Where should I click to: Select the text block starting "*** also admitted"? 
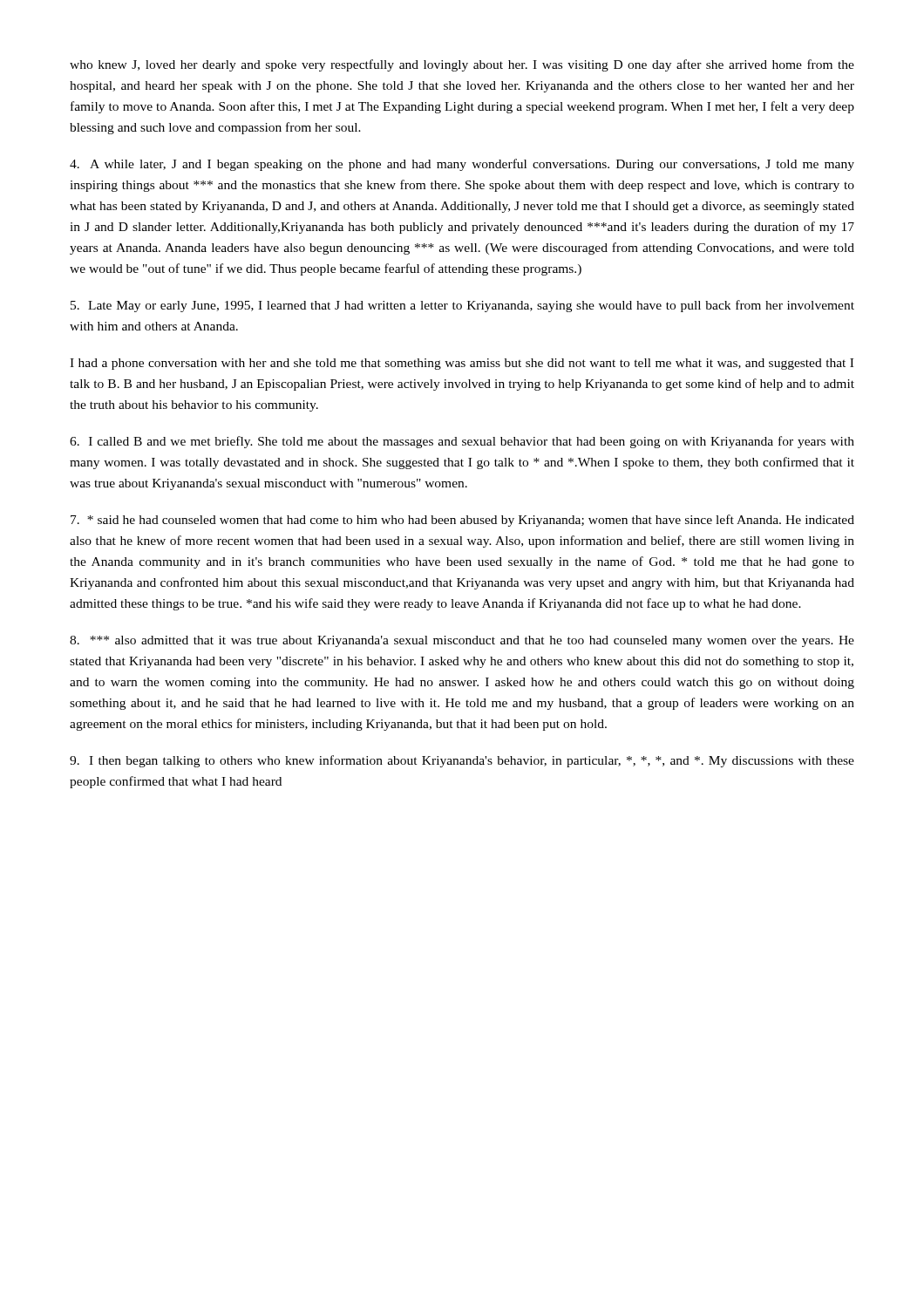pos(462,682)
